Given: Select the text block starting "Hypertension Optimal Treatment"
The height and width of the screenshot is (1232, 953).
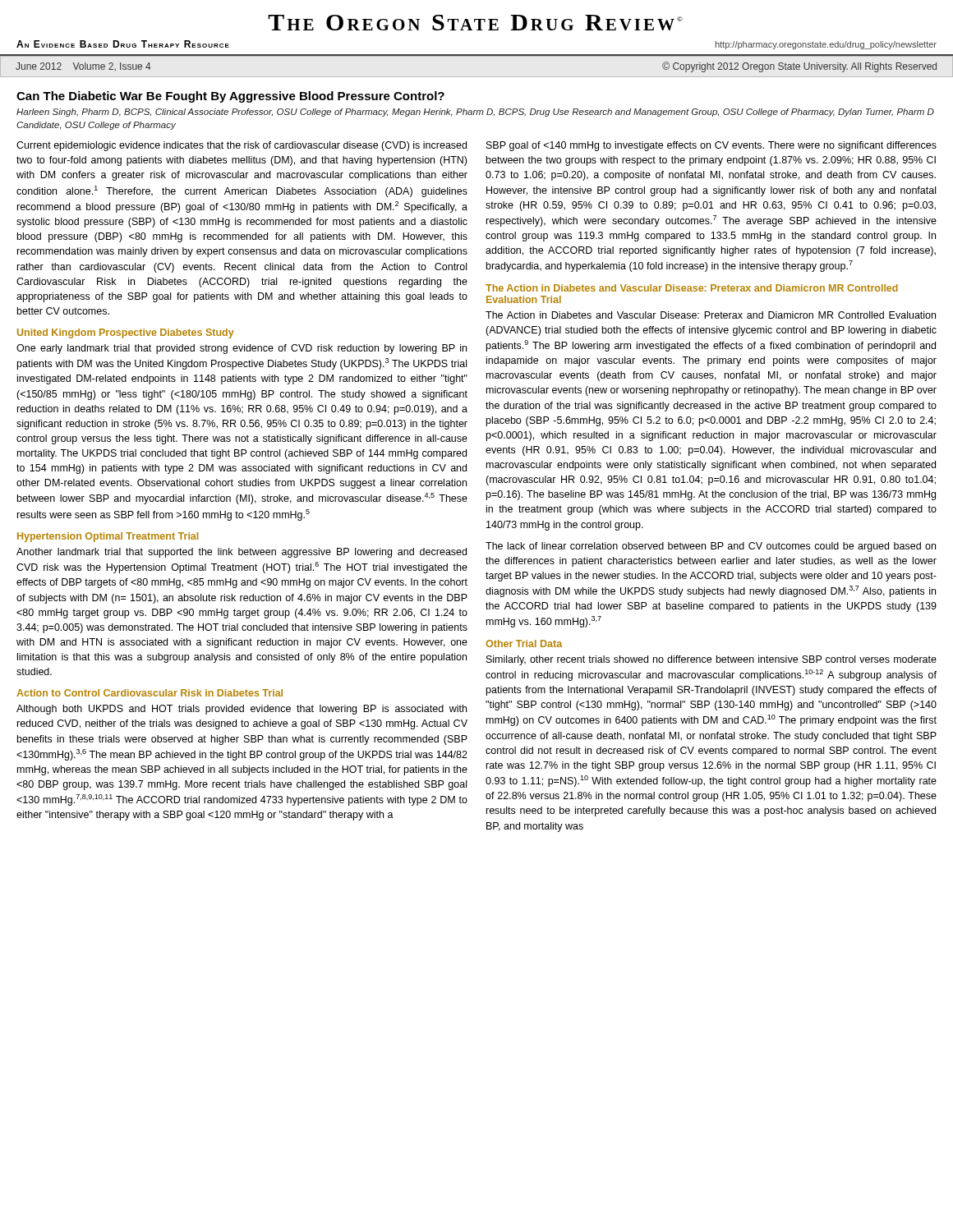Looking at the screenshot, I should point(108,536).
